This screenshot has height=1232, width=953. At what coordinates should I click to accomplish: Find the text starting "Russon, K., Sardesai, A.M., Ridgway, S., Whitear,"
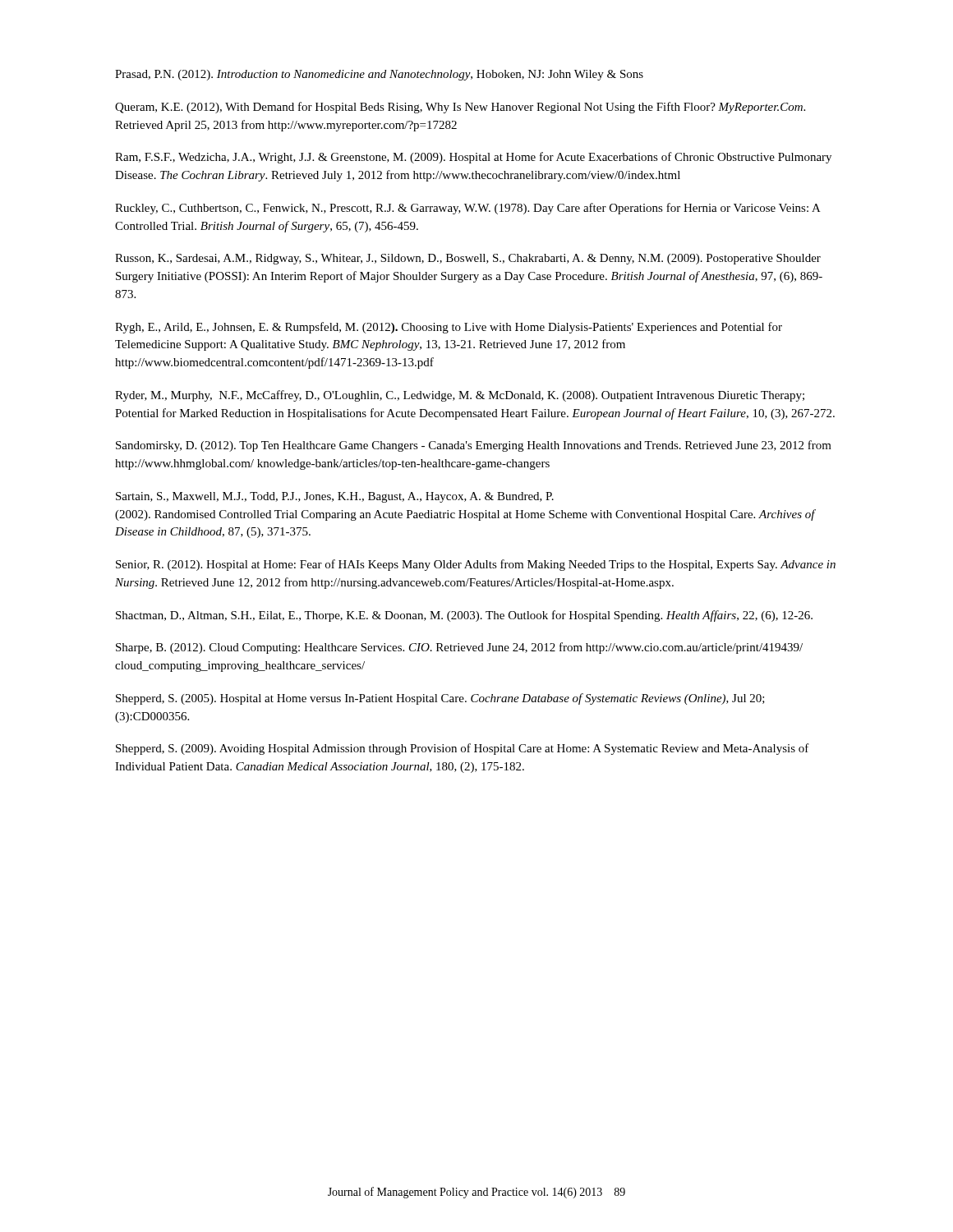point(469,276)
